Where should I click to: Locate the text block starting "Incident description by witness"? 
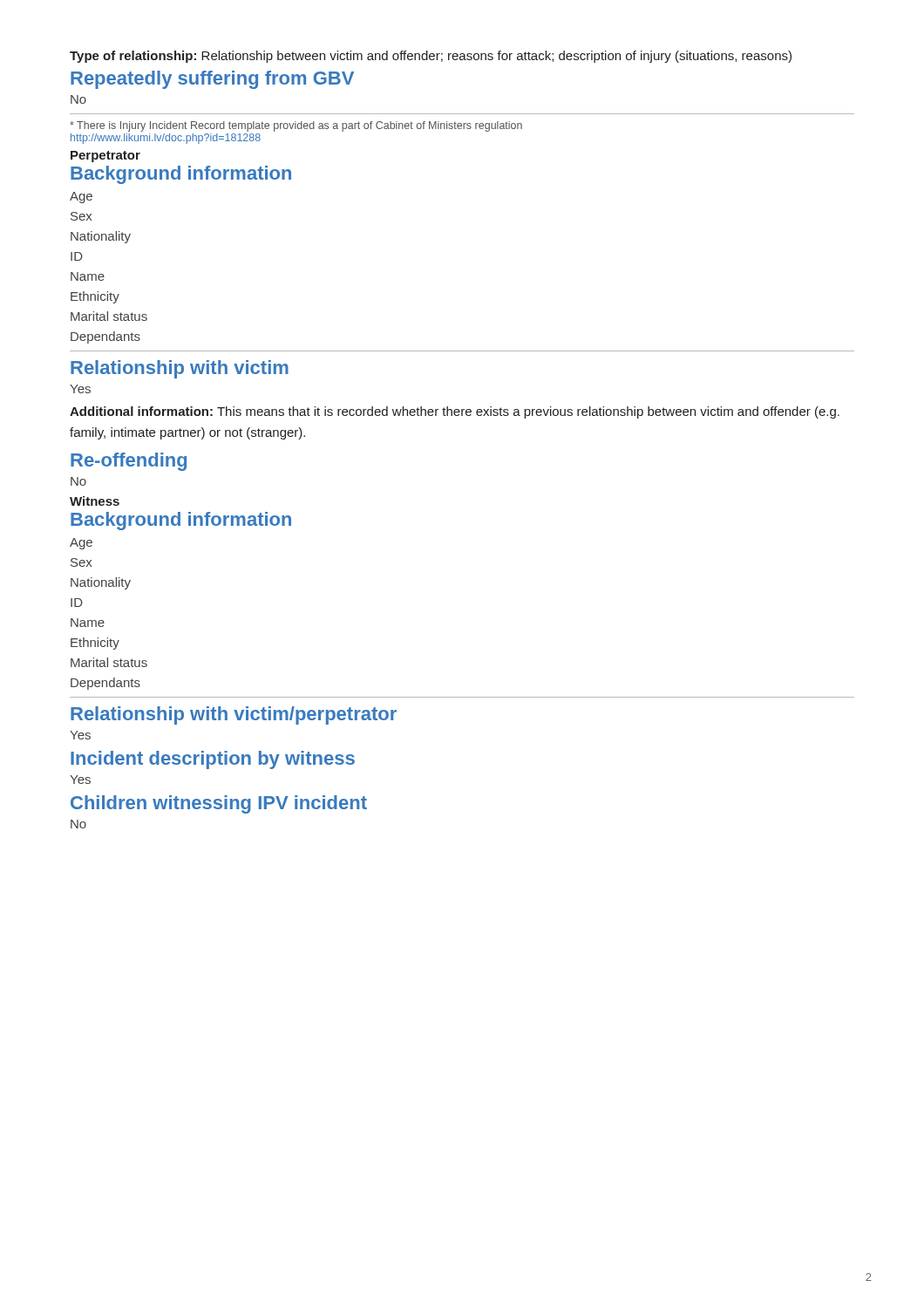[x=213, y=758]
